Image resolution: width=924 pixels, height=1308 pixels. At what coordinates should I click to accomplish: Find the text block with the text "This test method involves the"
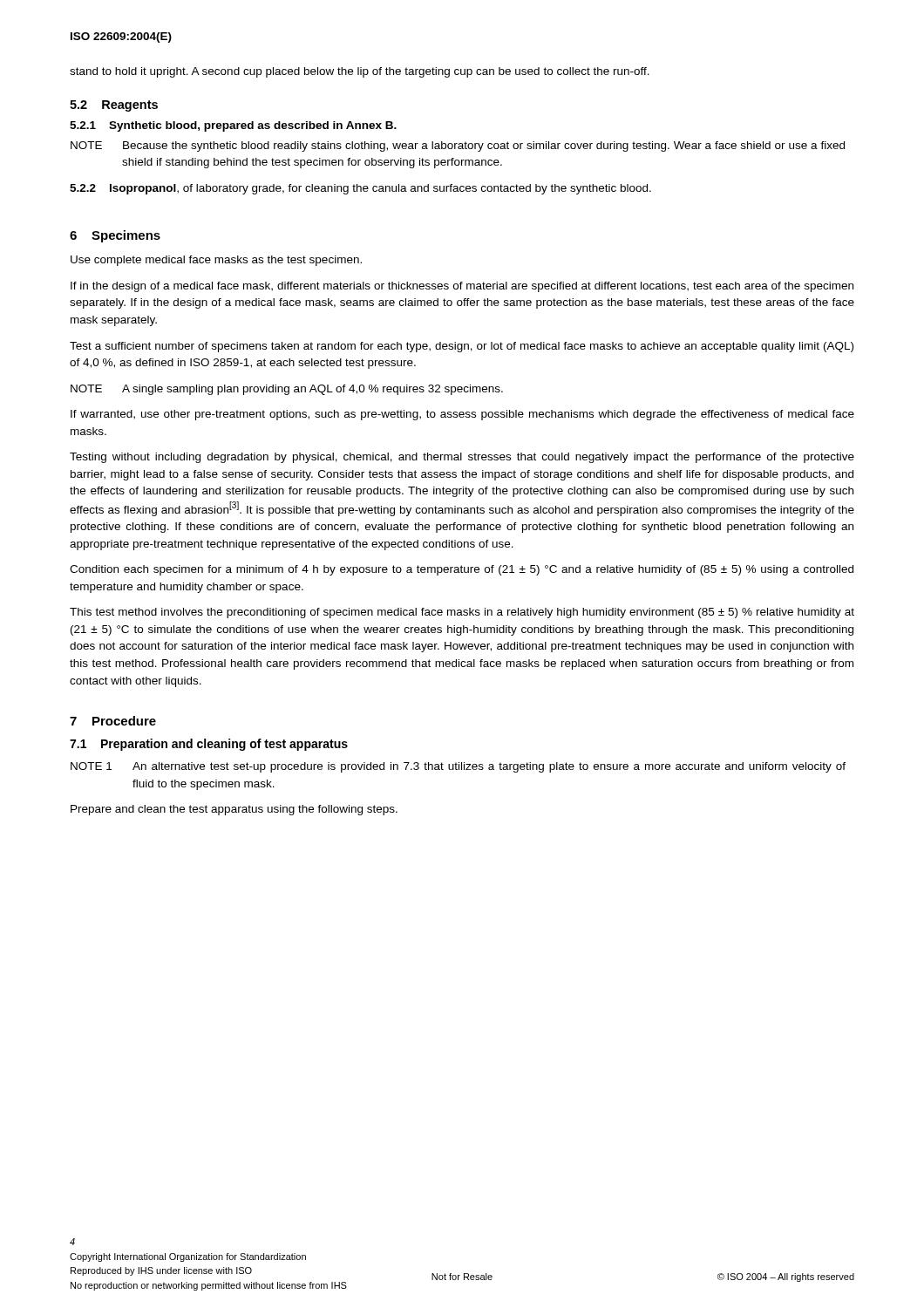(462, 646)
